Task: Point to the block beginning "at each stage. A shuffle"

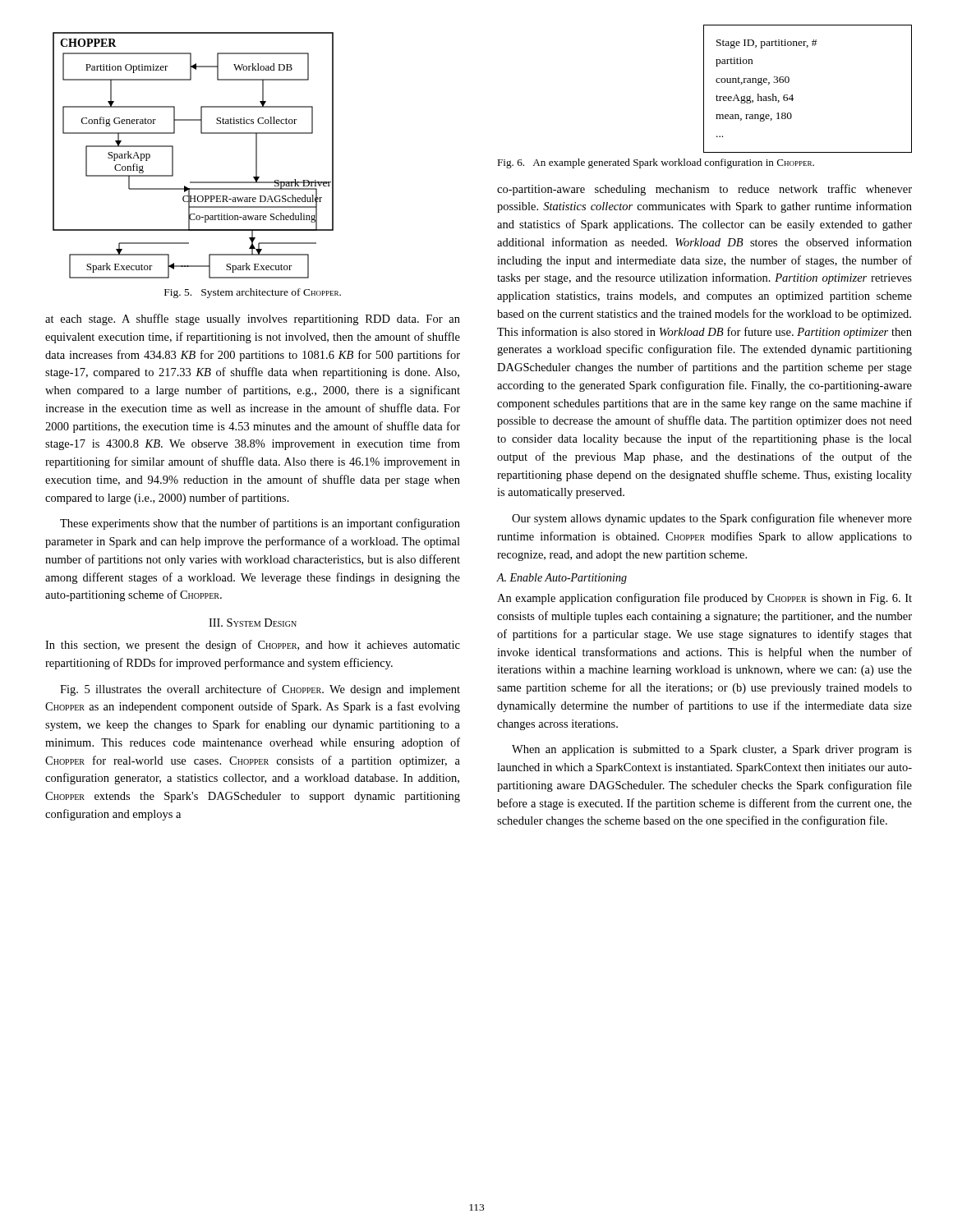Action: coord(253,458)
